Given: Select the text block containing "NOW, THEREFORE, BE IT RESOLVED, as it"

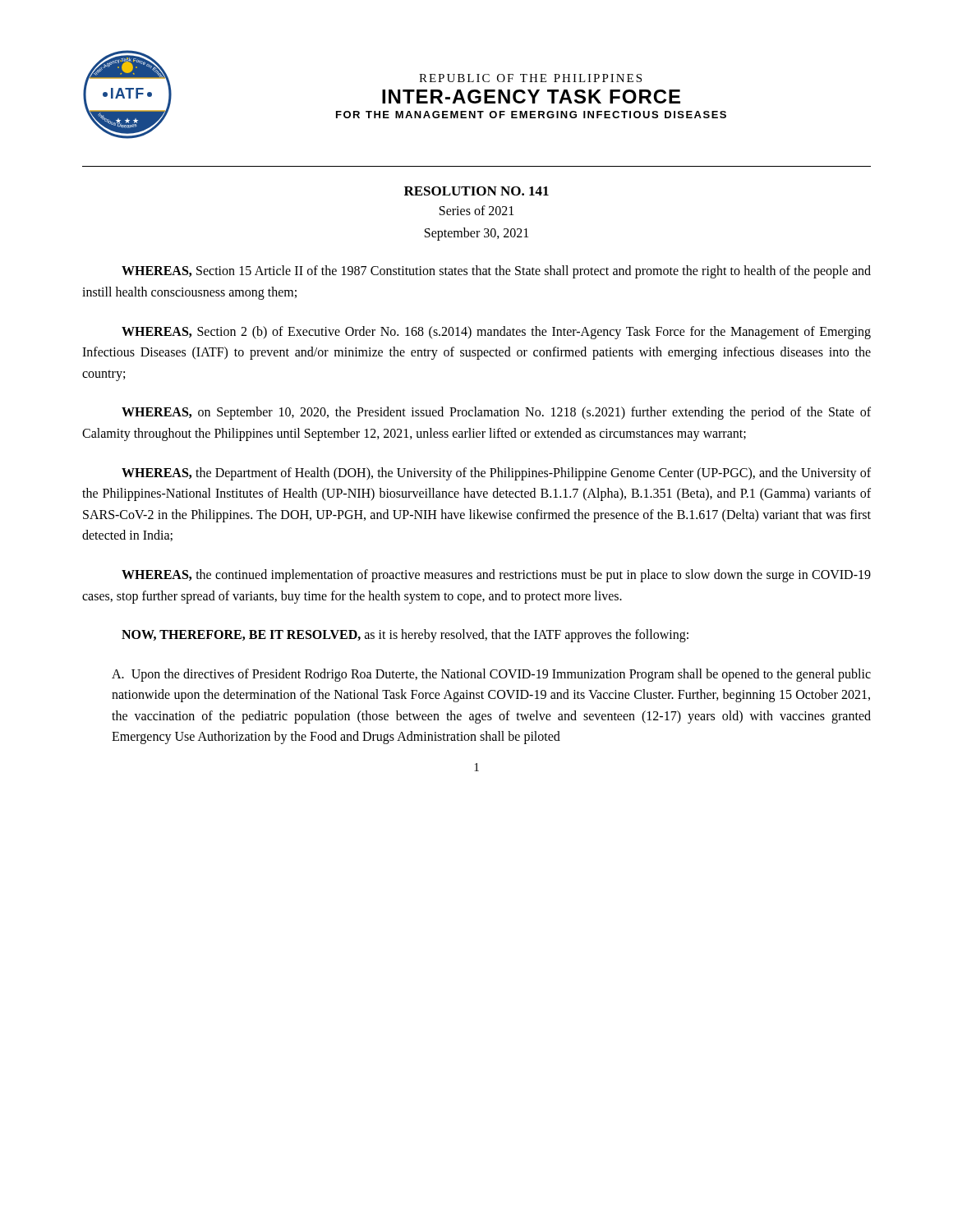Looking at the screenshot, I should click(386, 635).
